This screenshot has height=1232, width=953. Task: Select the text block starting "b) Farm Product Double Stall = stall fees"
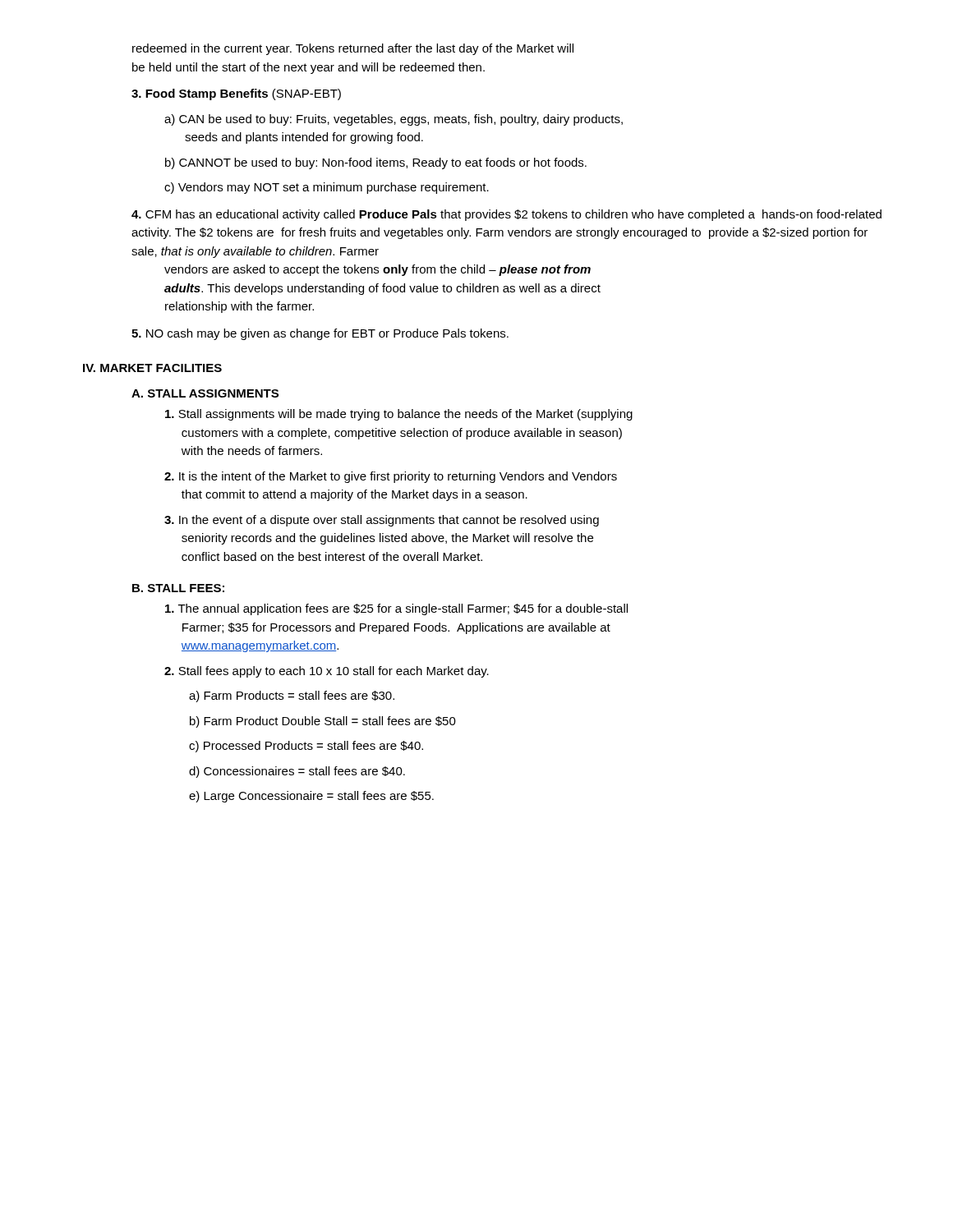coord(322,720)
